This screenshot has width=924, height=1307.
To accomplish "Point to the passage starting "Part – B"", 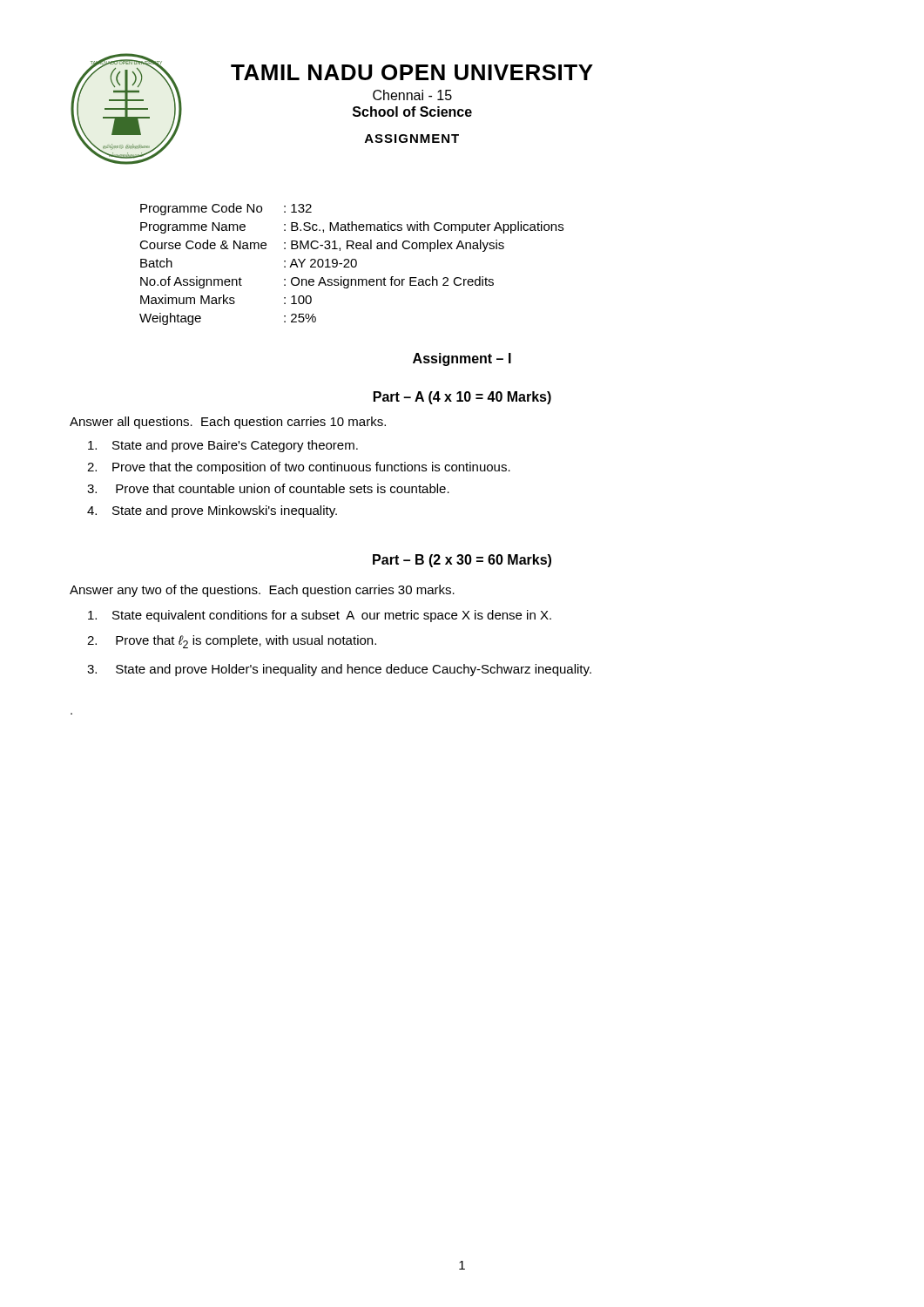I will (462, 560).
